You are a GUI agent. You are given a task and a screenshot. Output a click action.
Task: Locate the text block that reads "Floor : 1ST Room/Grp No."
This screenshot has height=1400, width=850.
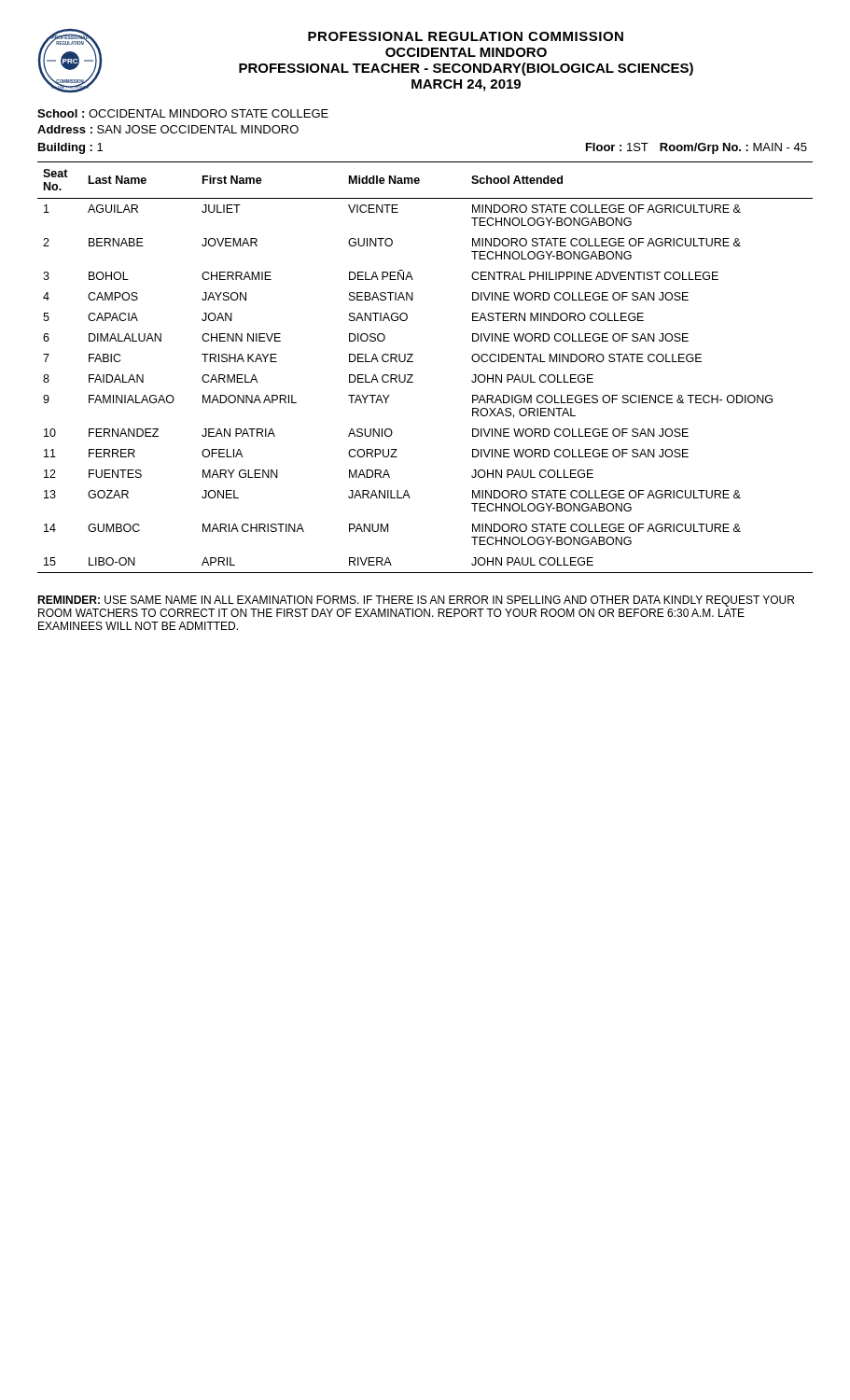tap(696, 147)
